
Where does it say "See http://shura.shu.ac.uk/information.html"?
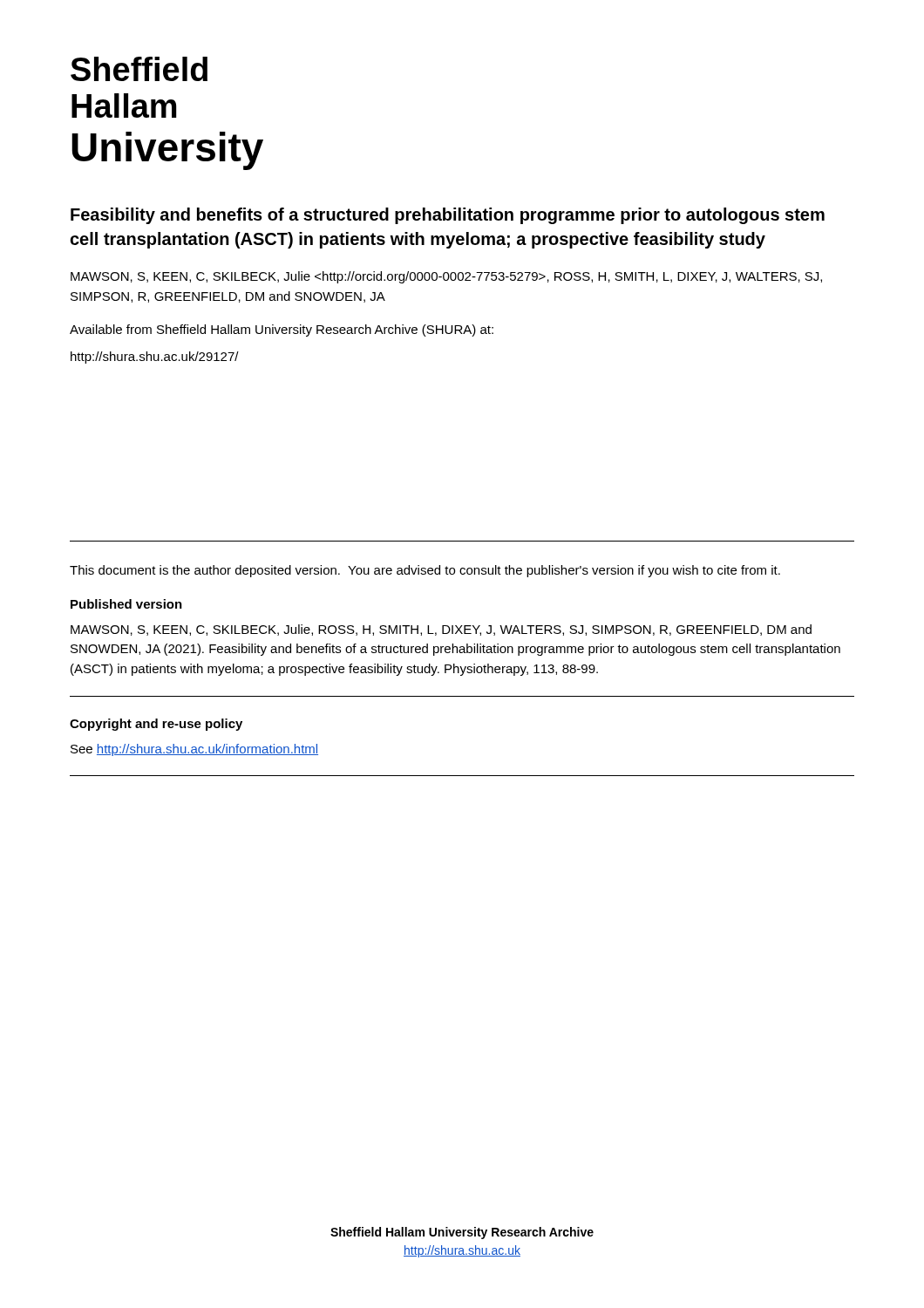tap(194, 749)
